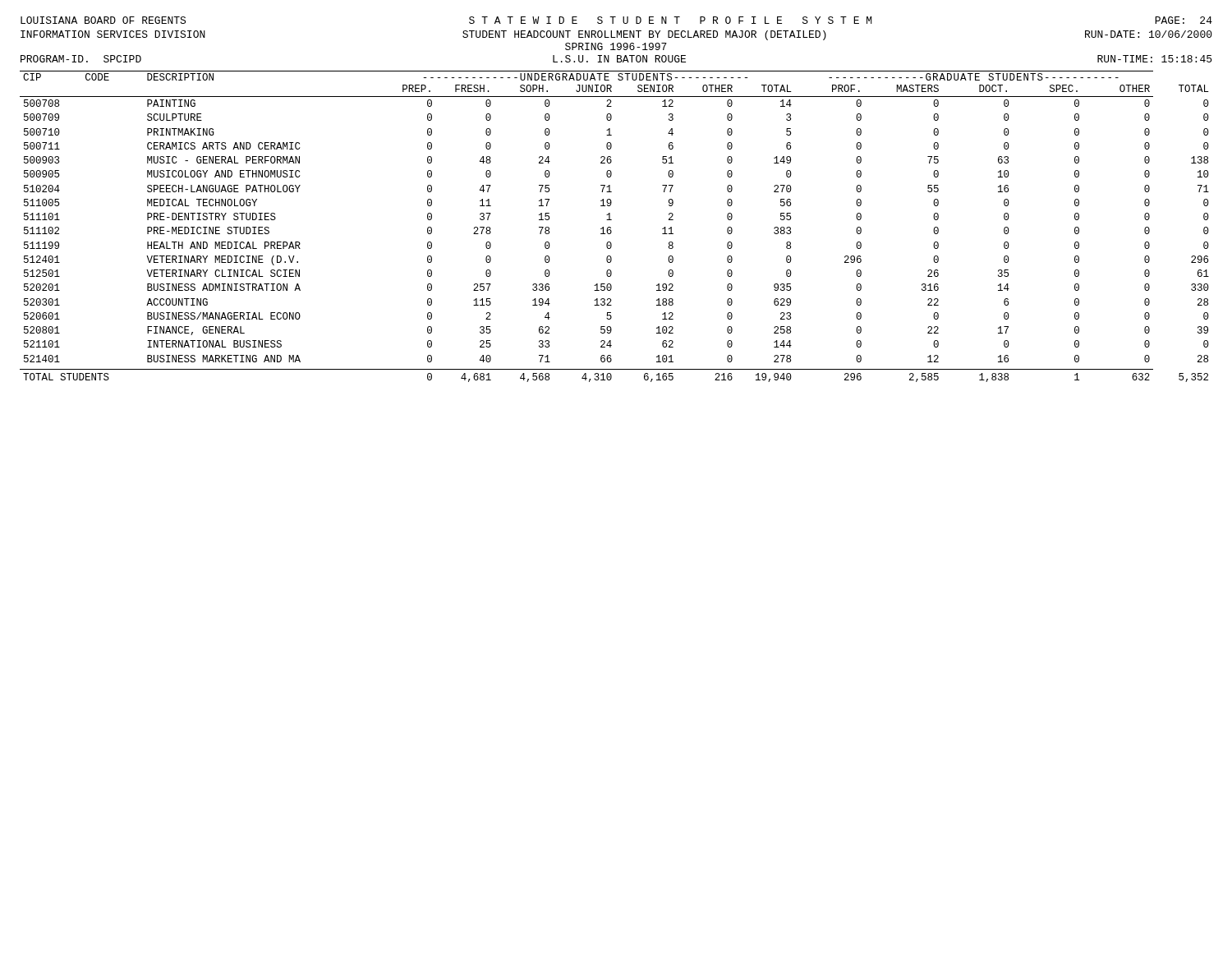The height and width of the screenshot is (953, 1232).
Task: Click on the section header that reads "INFORMATION SERVICES DIVISION STUDENT HEADCOUNT ENROLLMENT BY DECLARED"
Action: point(616,47)
